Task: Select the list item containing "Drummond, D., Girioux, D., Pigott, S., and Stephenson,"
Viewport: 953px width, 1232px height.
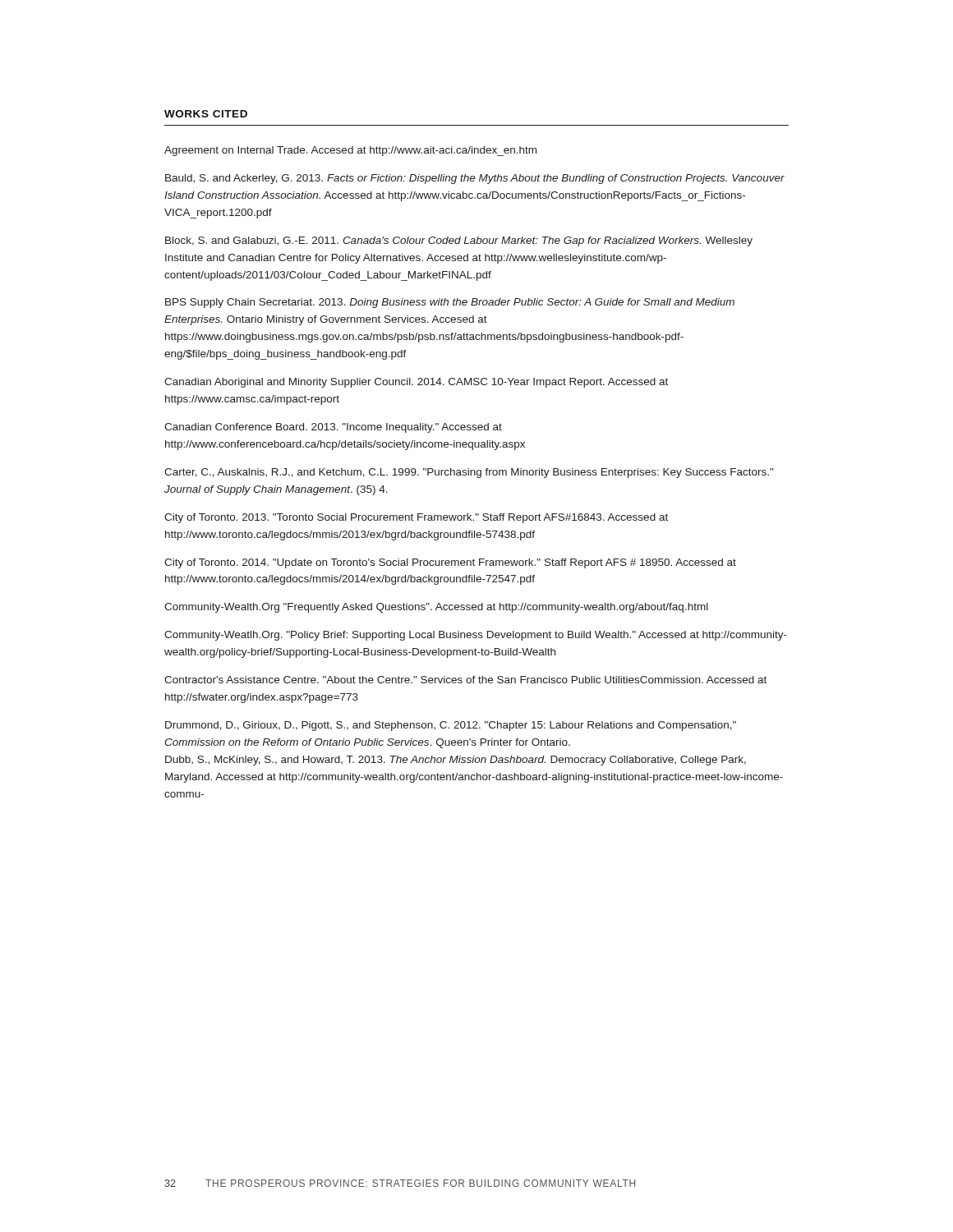Action: (474, 759)
